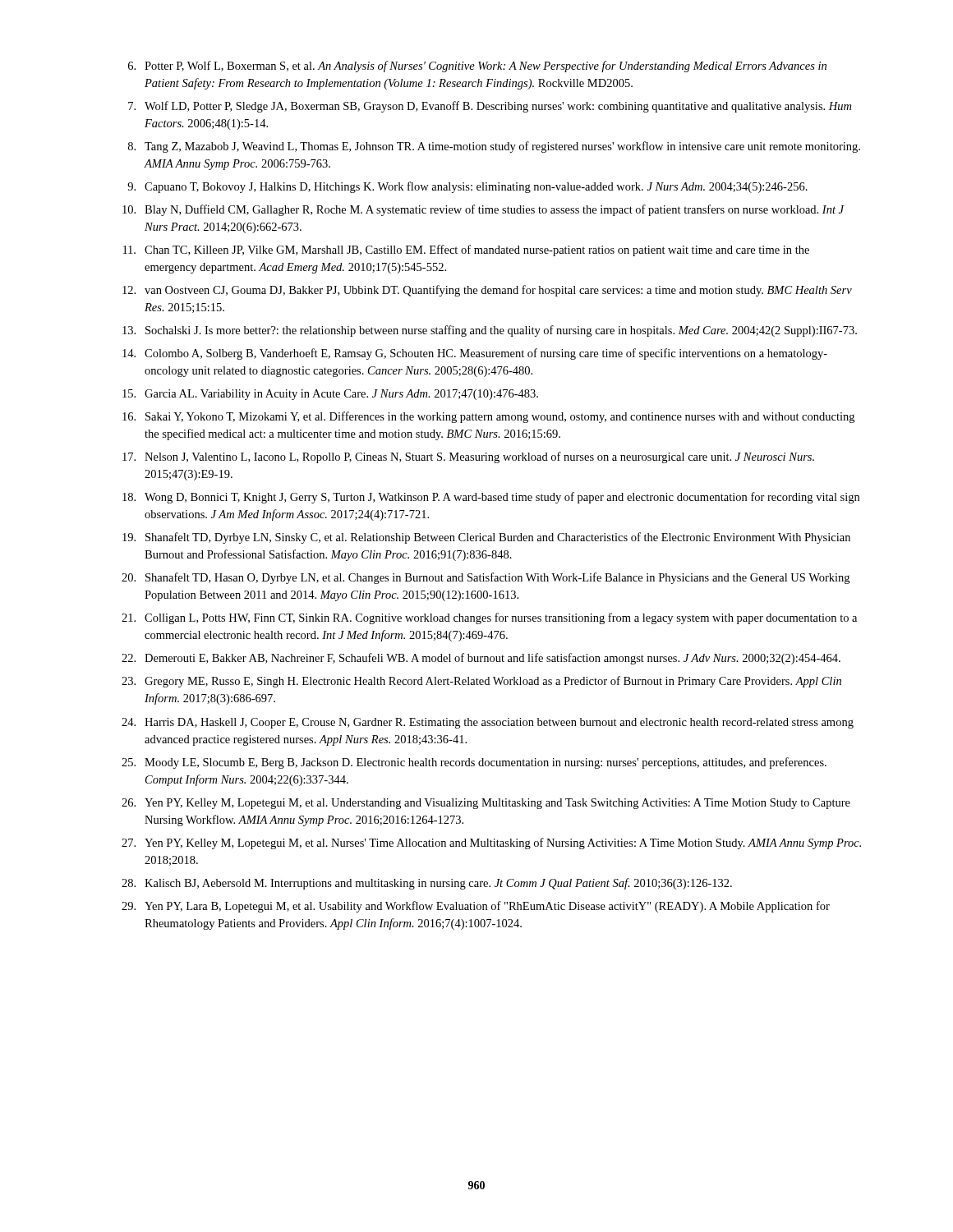Click on the text block starting "29. Yen PY, Lara B, Lopetegui"
The width and height of the screenshot is (953, 1232).
485,915
